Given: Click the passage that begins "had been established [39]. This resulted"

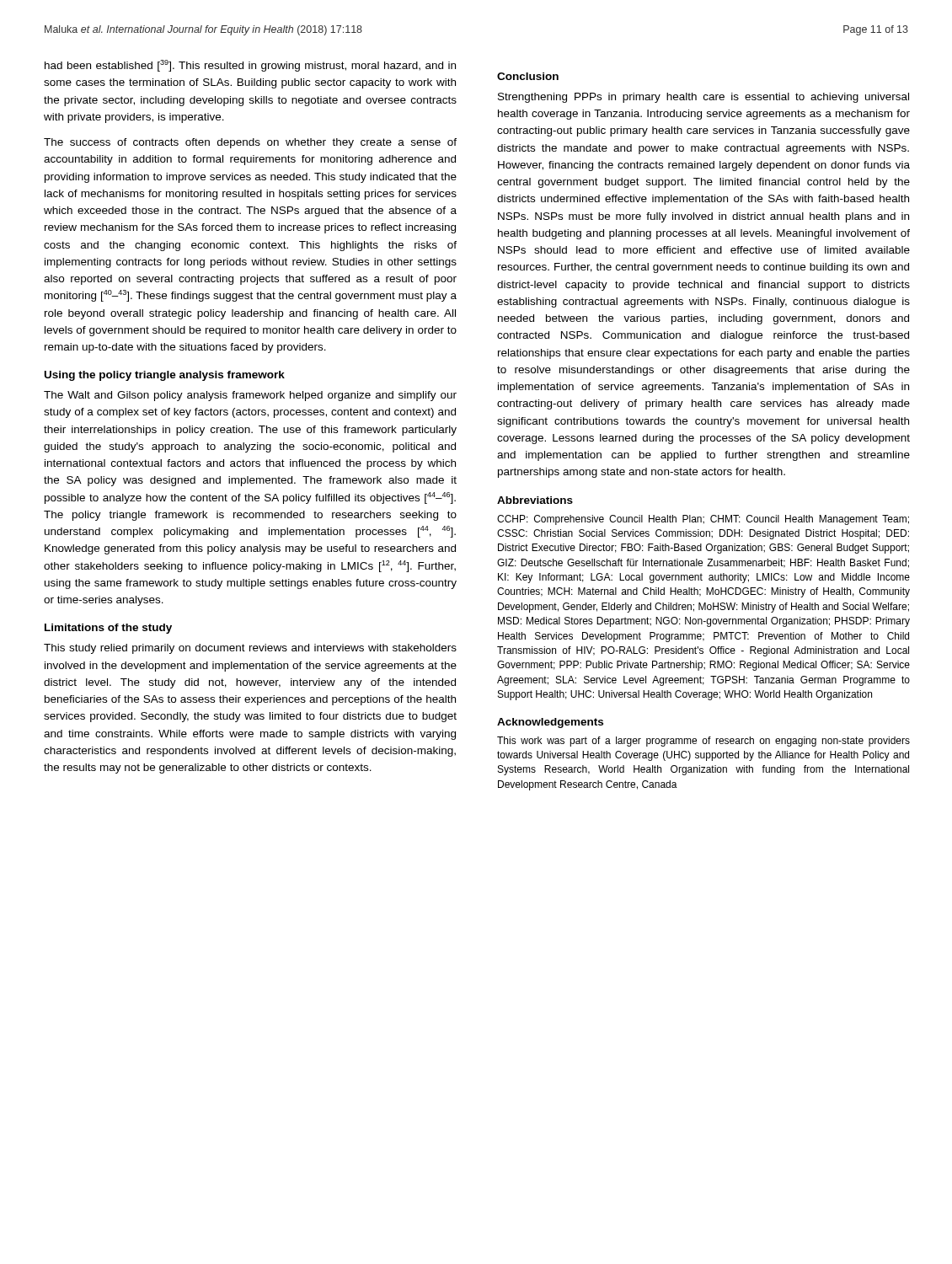Looking at the screenshot, I should click(x=250, y=207).
